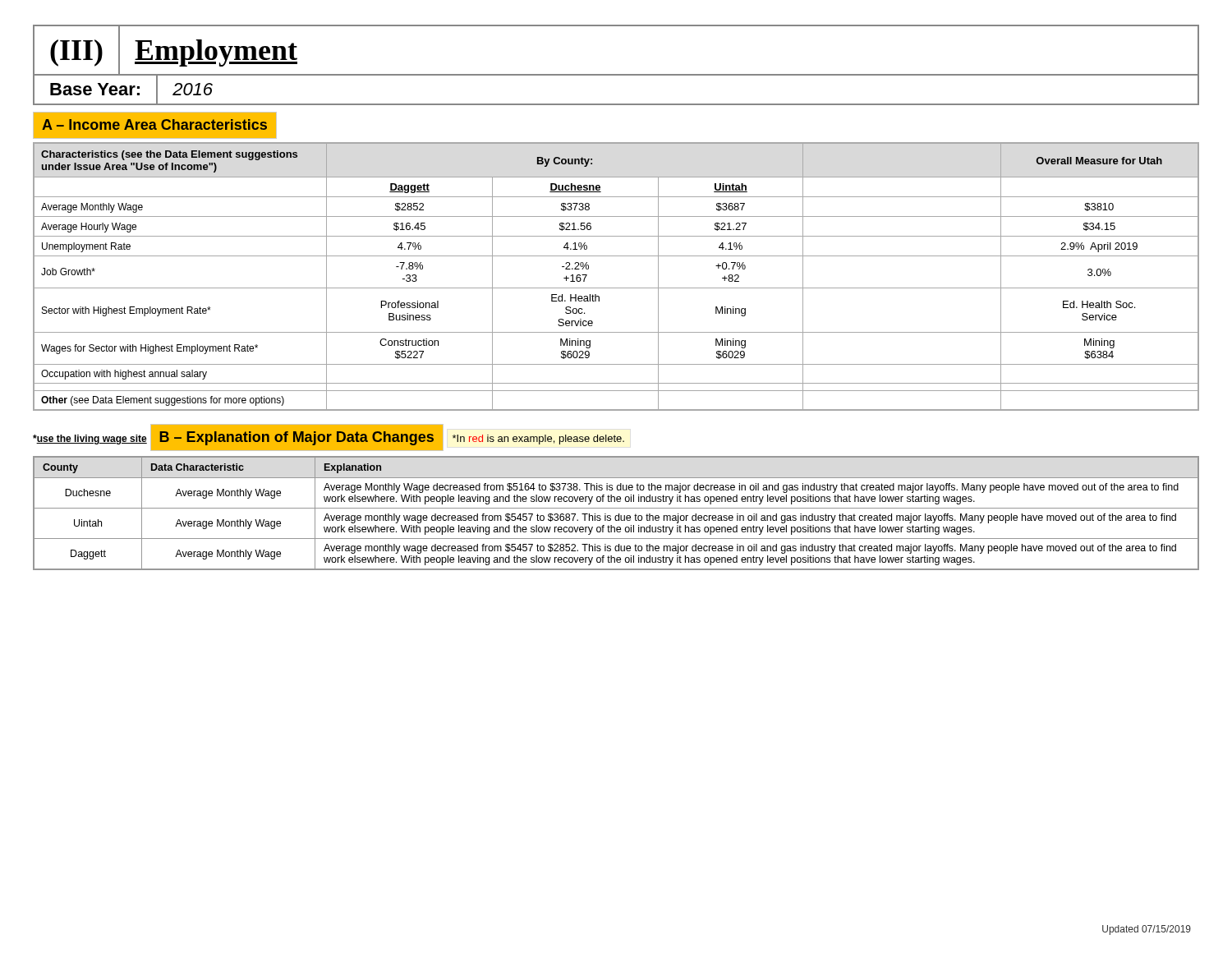Image resolution: width=1232 pixels, height=953 pixels.
Task: Point to the region starting "(III) Employment"
Action: coord(173,50)
